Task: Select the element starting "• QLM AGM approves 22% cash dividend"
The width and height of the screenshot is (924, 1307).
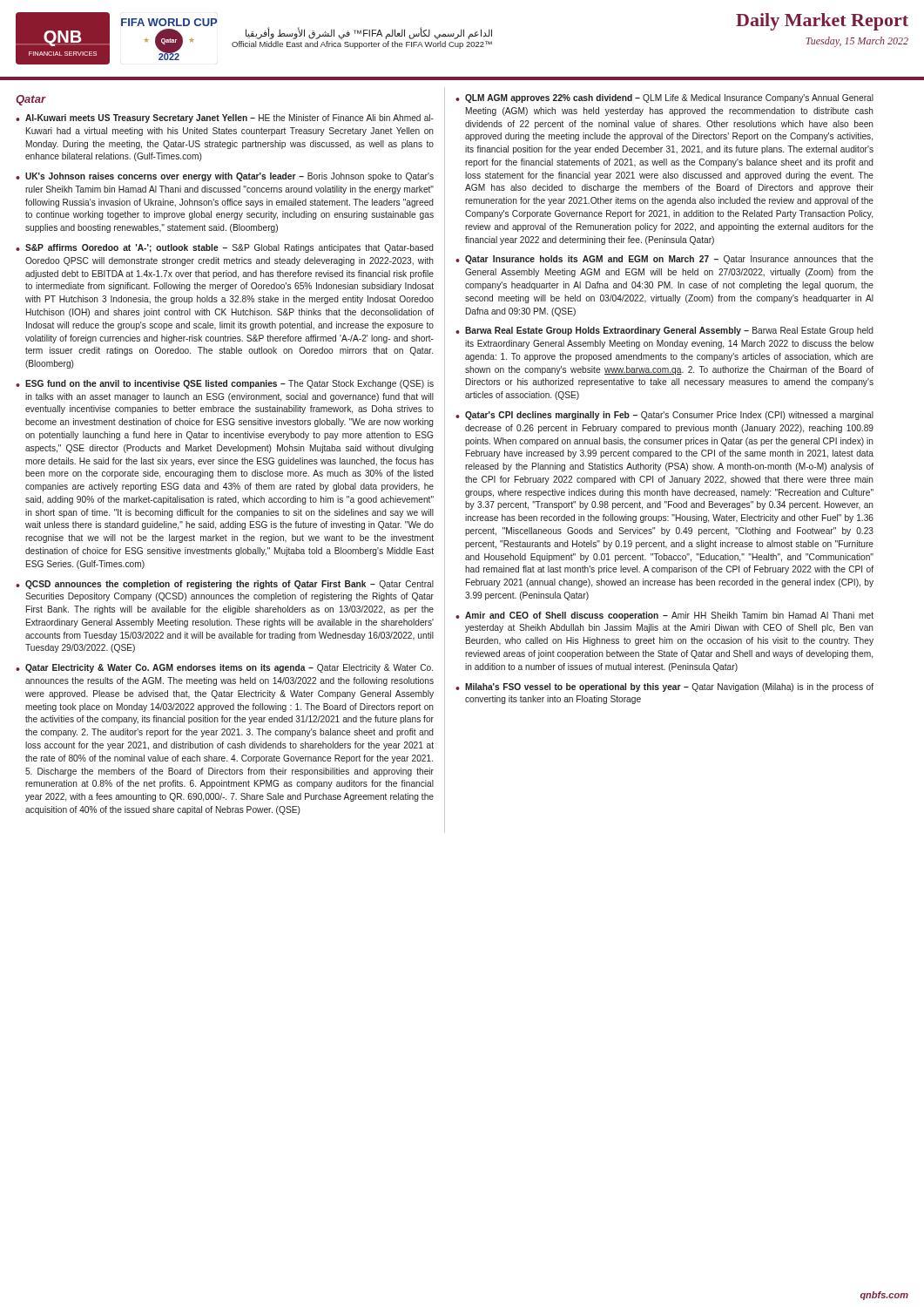Action: [664, 170]
